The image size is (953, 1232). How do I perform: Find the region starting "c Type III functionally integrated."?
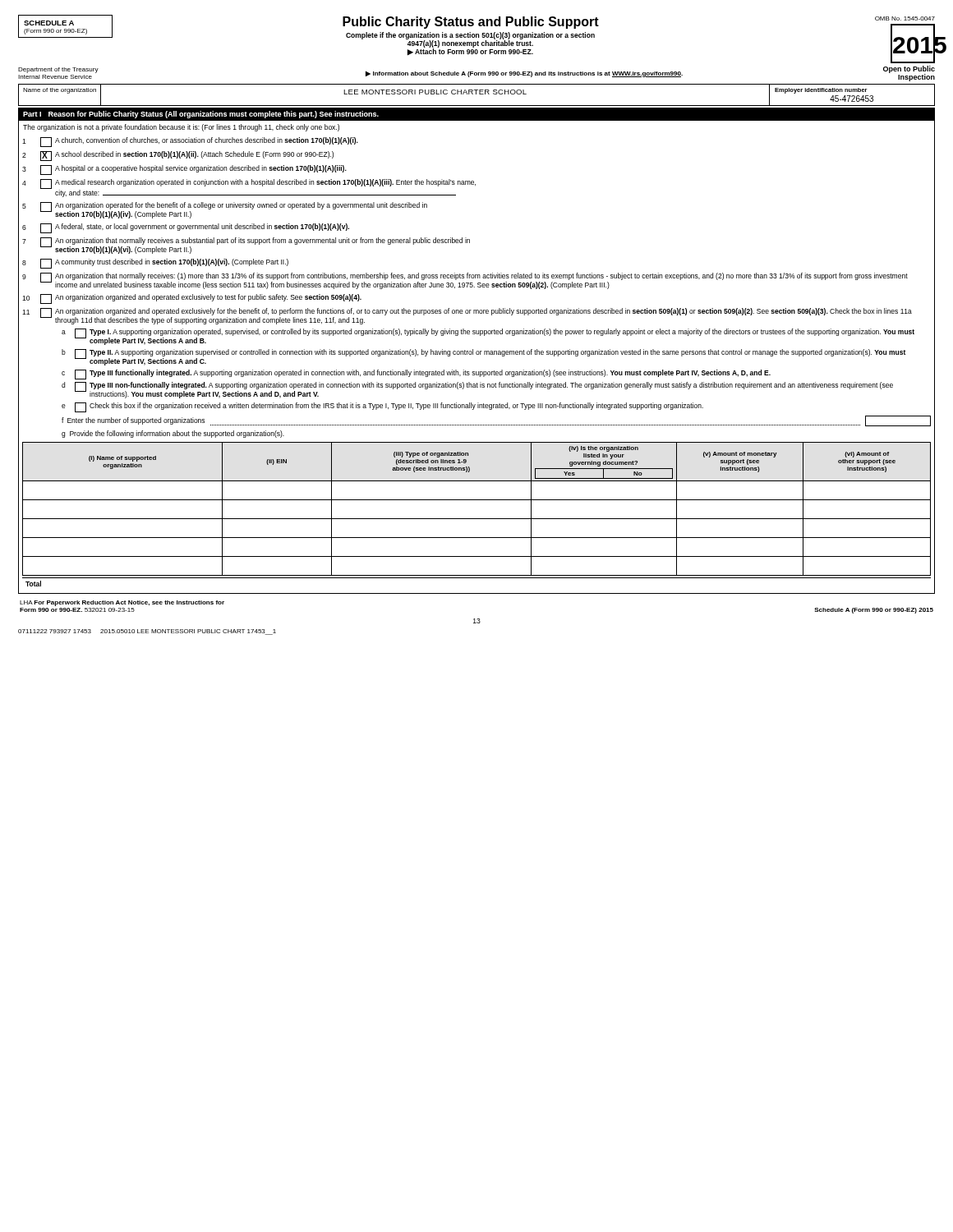tap(496, 374)
